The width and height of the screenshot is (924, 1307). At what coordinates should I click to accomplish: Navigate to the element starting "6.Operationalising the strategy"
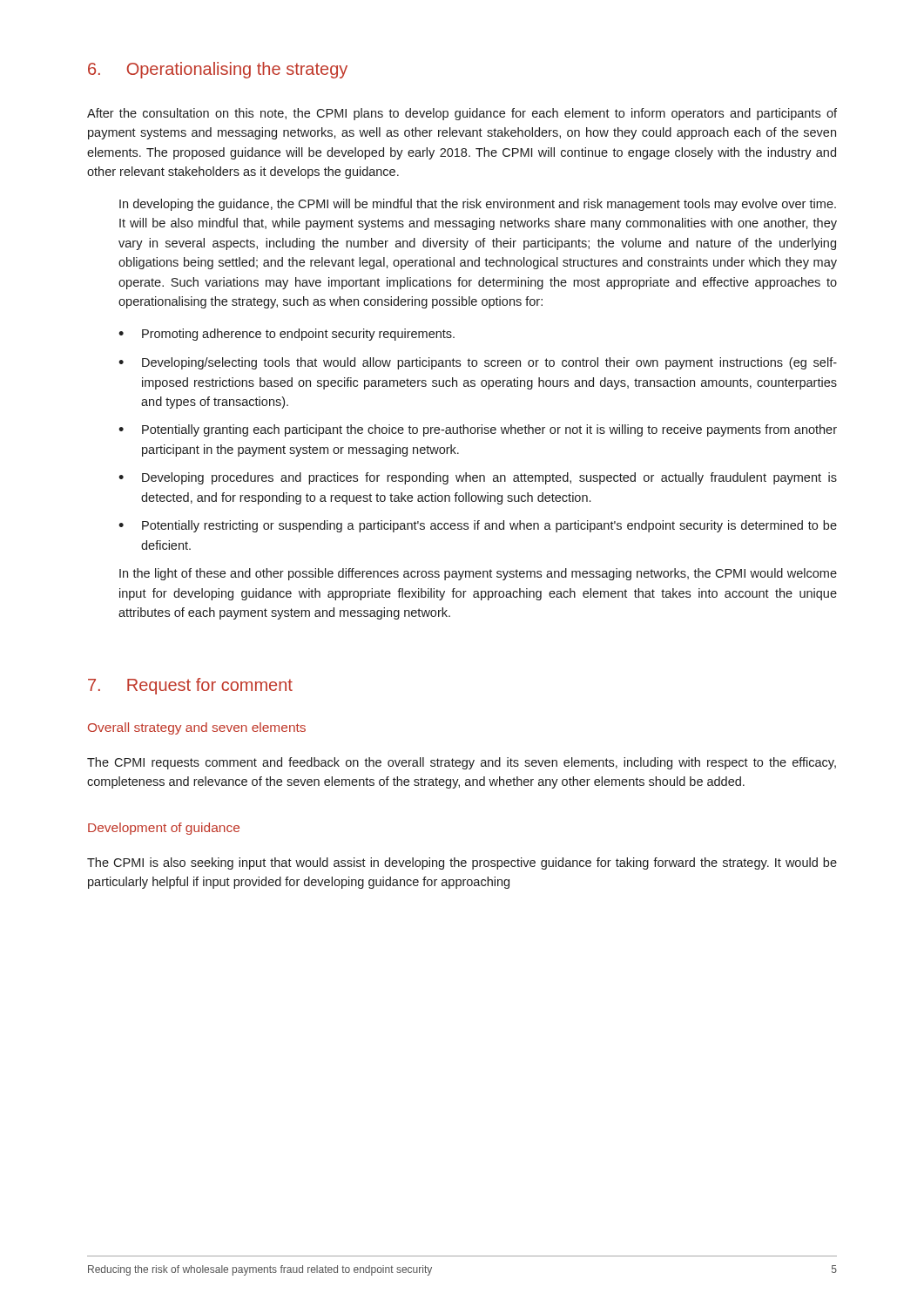(x=217, y=69)
